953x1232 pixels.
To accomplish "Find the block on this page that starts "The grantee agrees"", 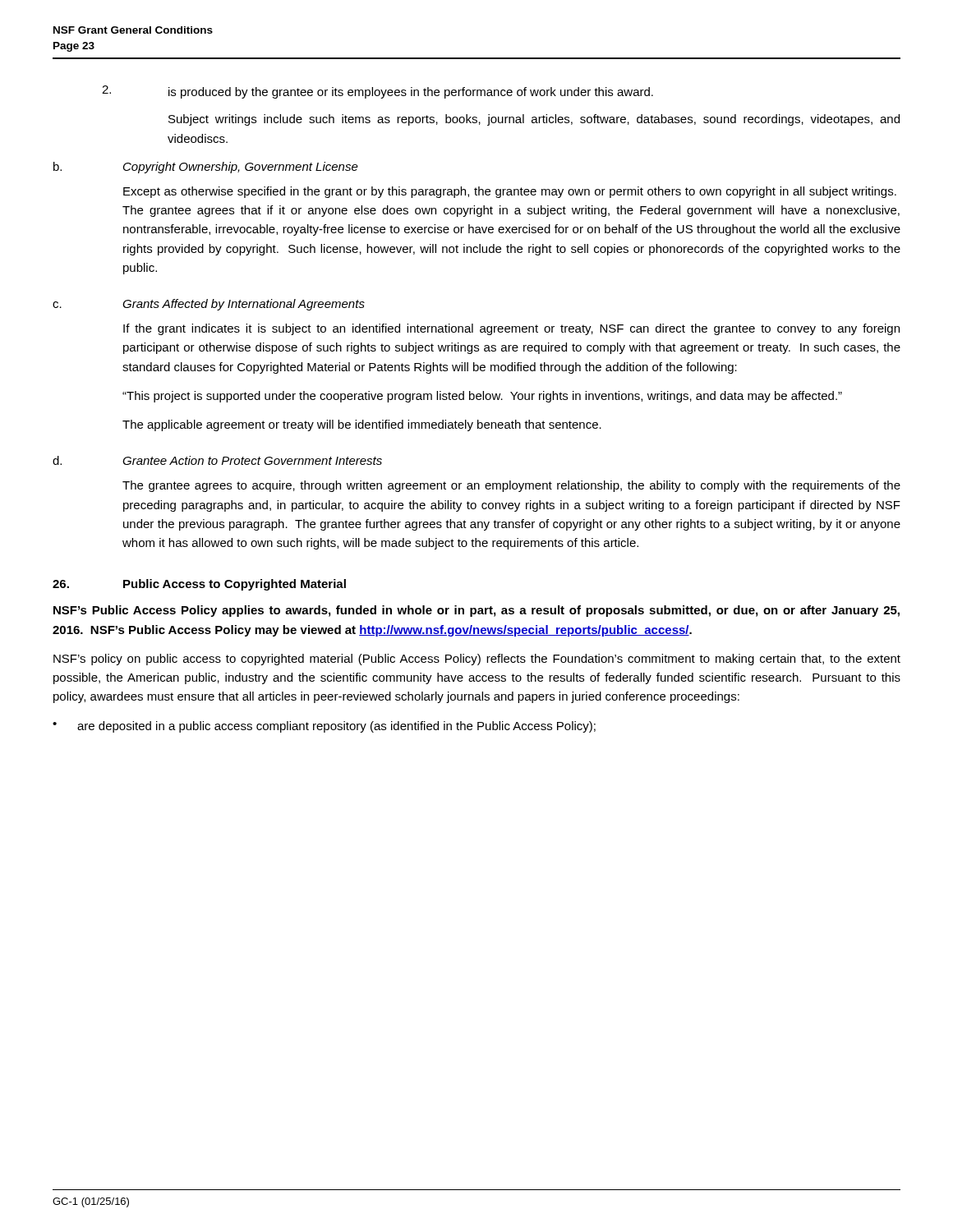I will (x=511, y=514).
